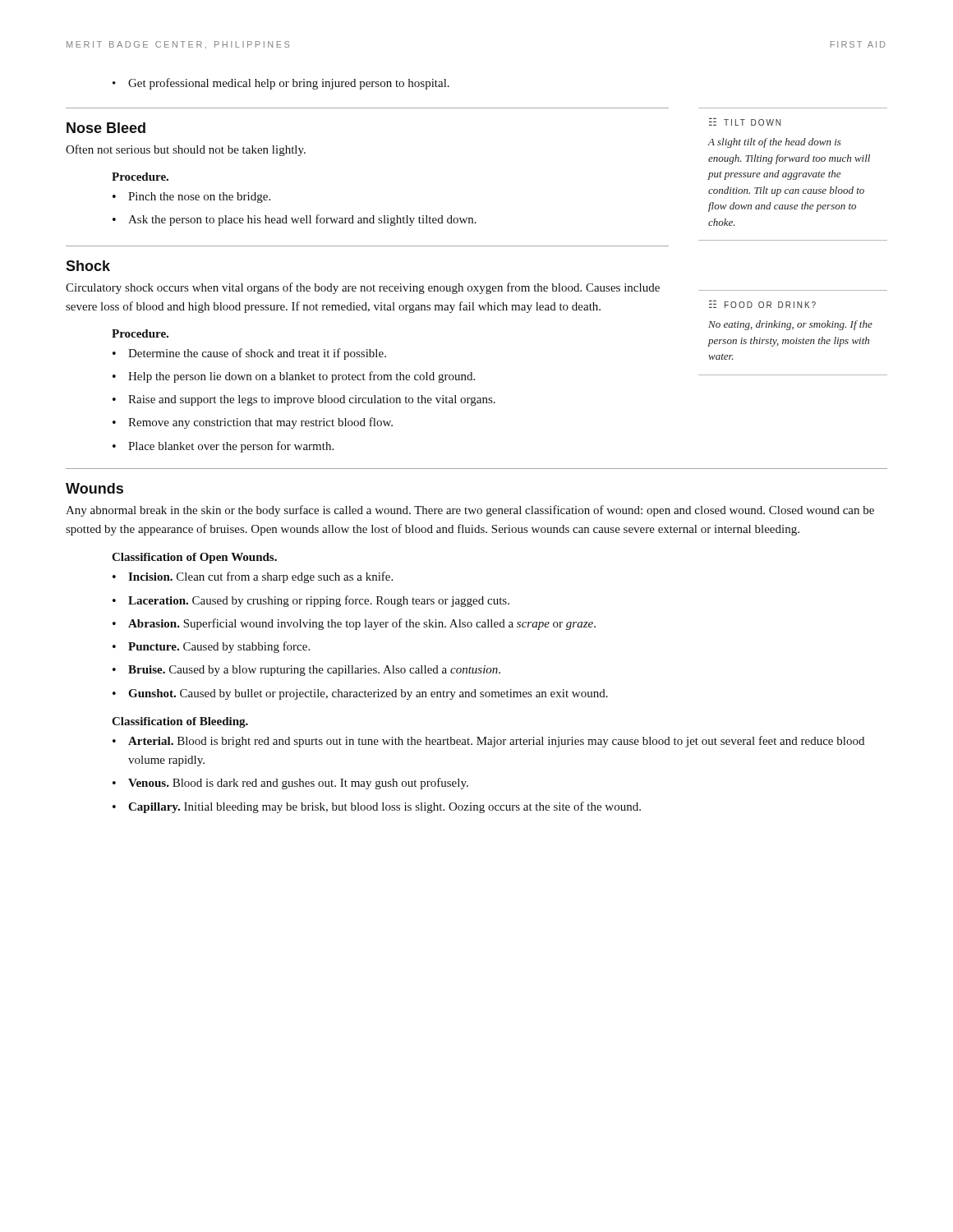Find the element starting "Classification of Bleeding."

click(x=180, y=722)
